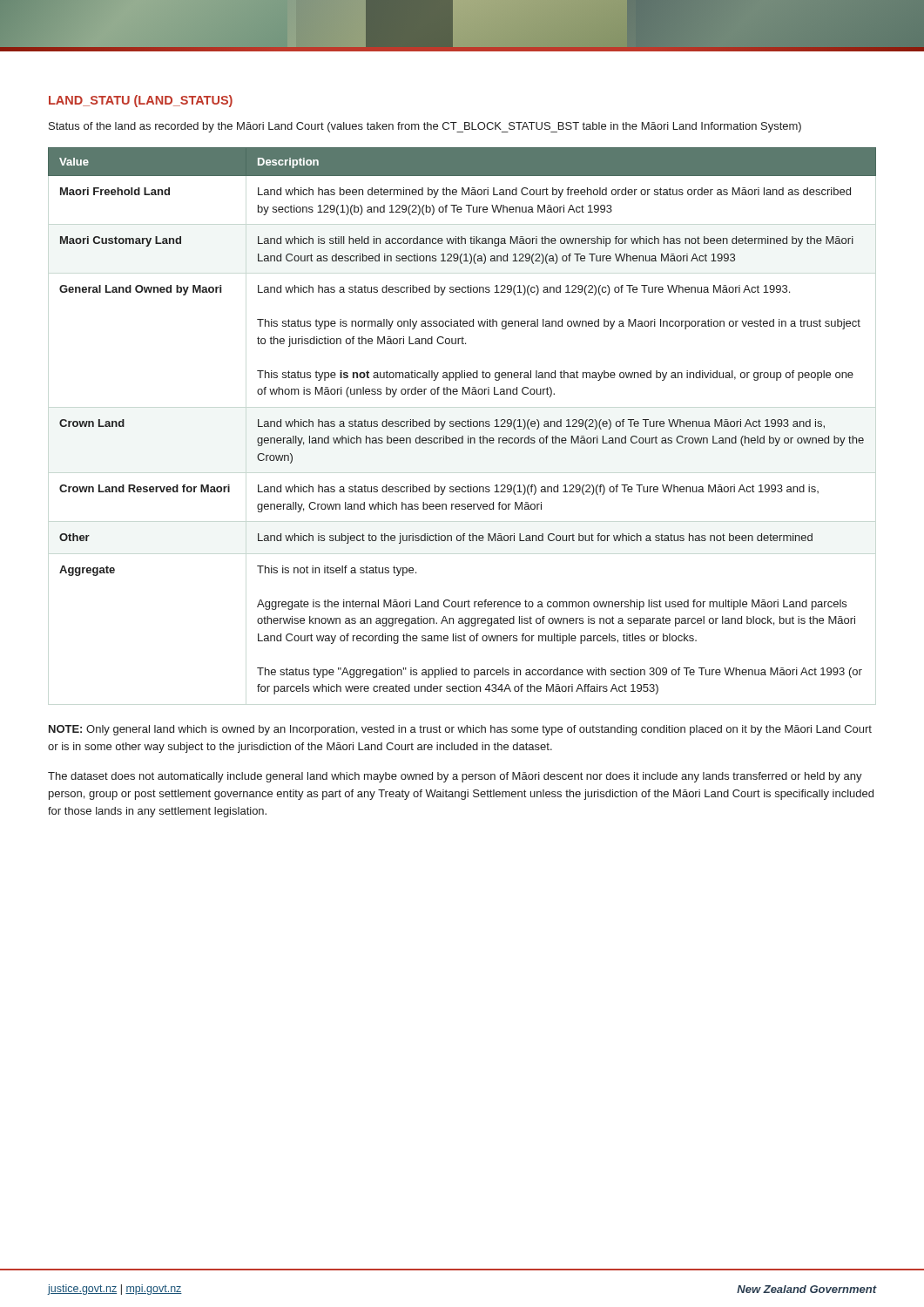
Task: Point to the passage starting "Status of the land"
Action: pos(425,126)
